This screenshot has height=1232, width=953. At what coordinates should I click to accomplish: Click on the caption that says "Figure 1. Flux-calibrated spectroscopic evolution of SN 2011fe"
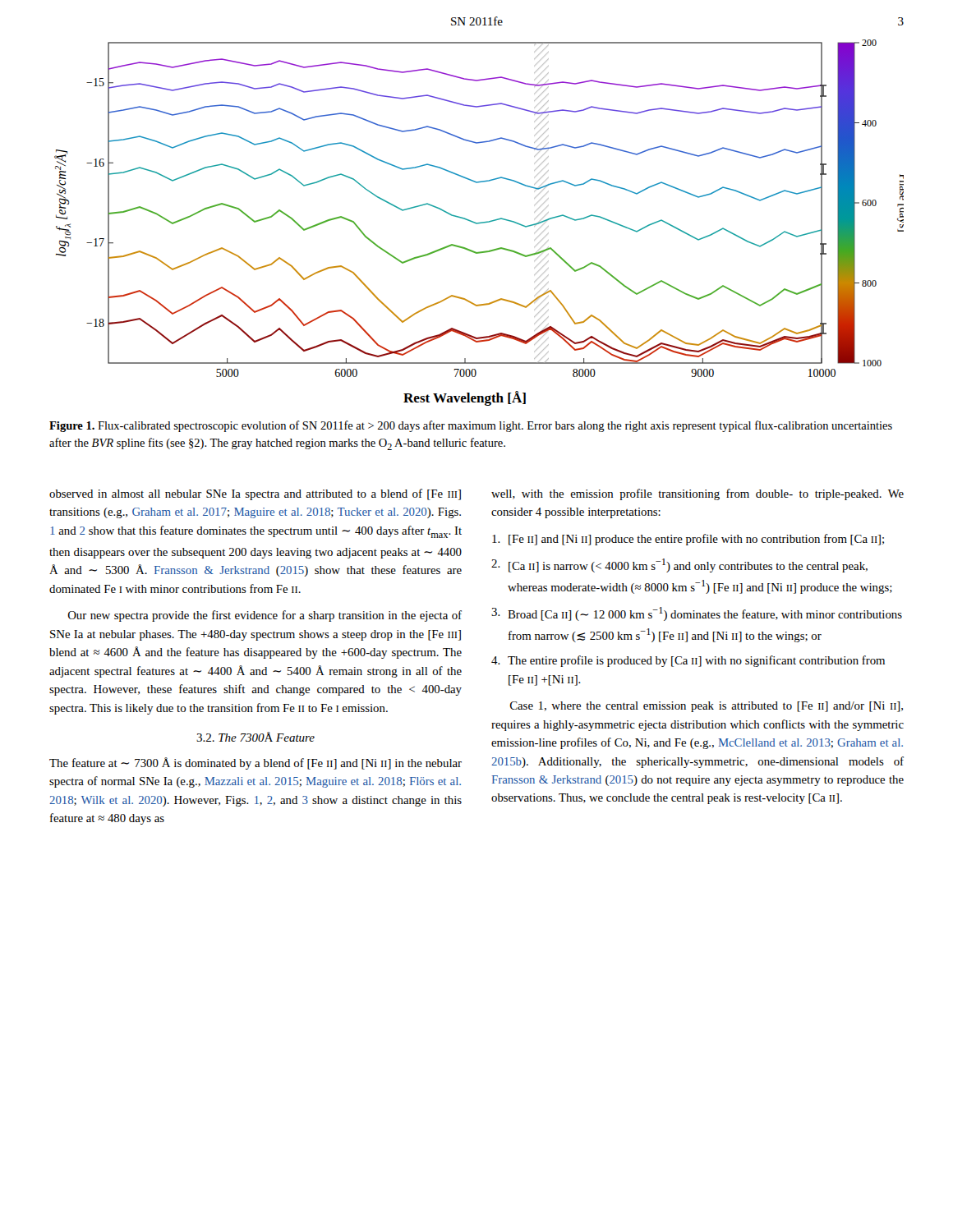pyautogui.click(x=471, y=436)
